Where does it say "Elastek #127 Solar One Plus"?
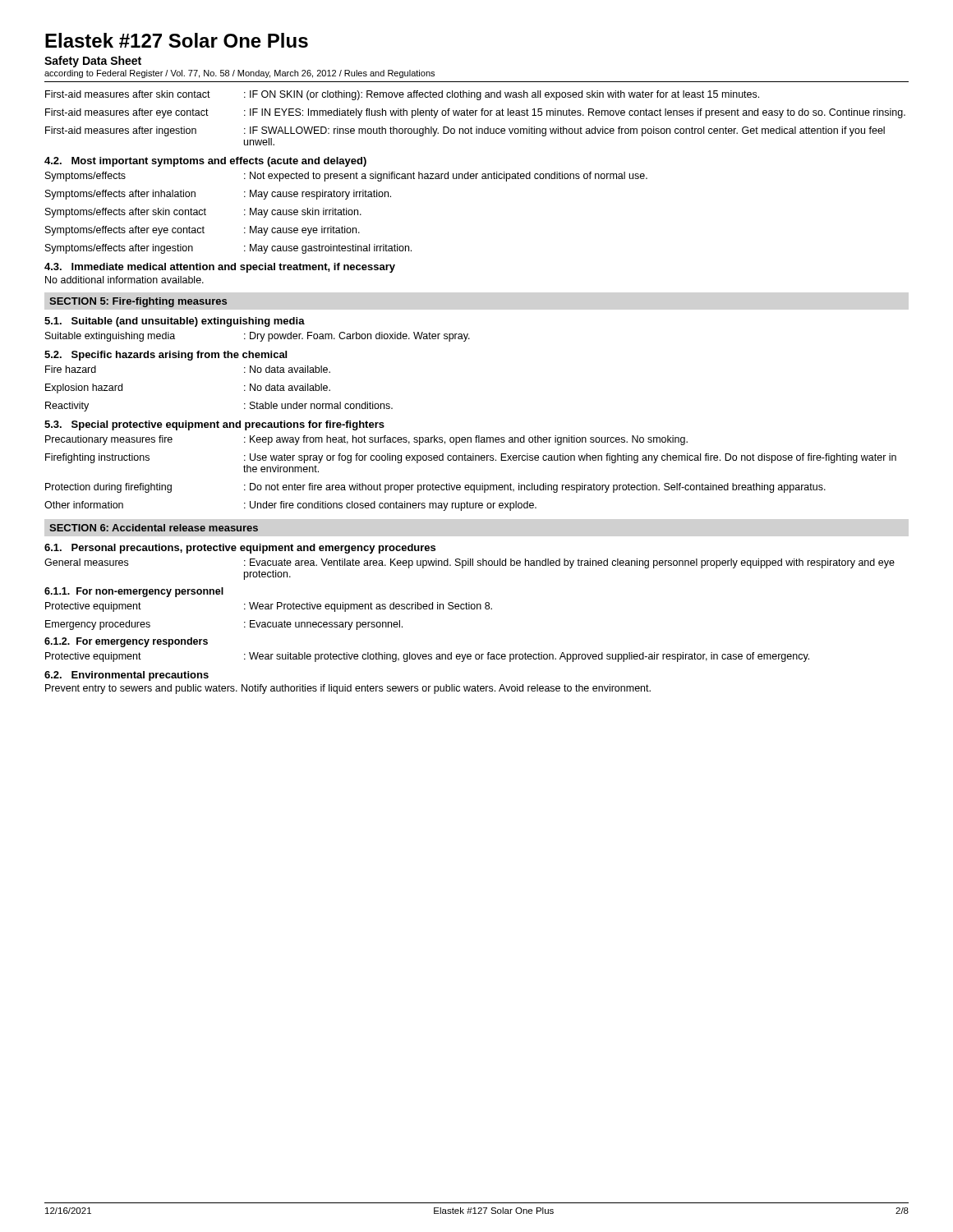 click(x=177, y=40)
